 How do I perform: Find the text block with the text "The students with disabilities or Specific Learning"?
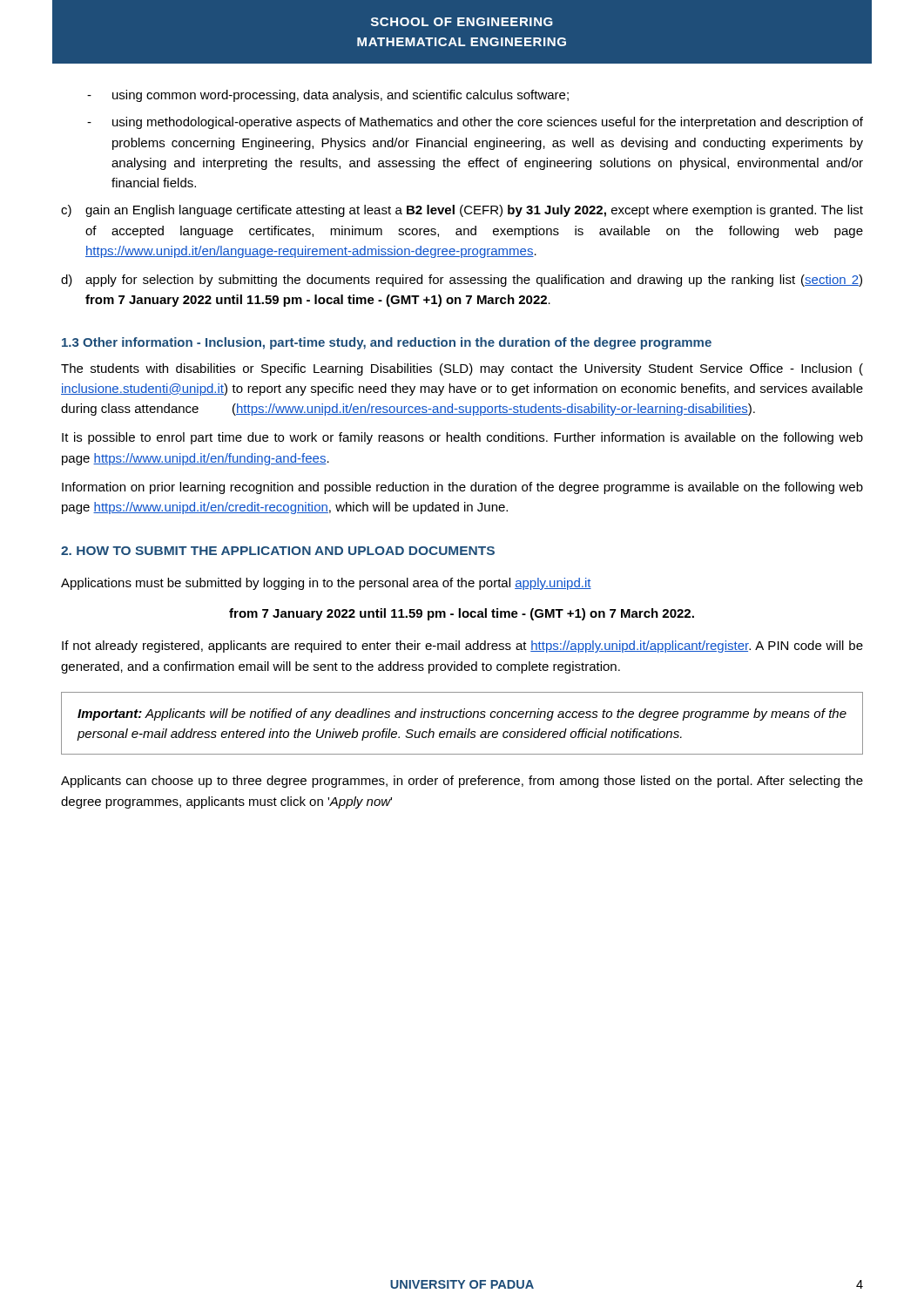click(x=462, y=388)
